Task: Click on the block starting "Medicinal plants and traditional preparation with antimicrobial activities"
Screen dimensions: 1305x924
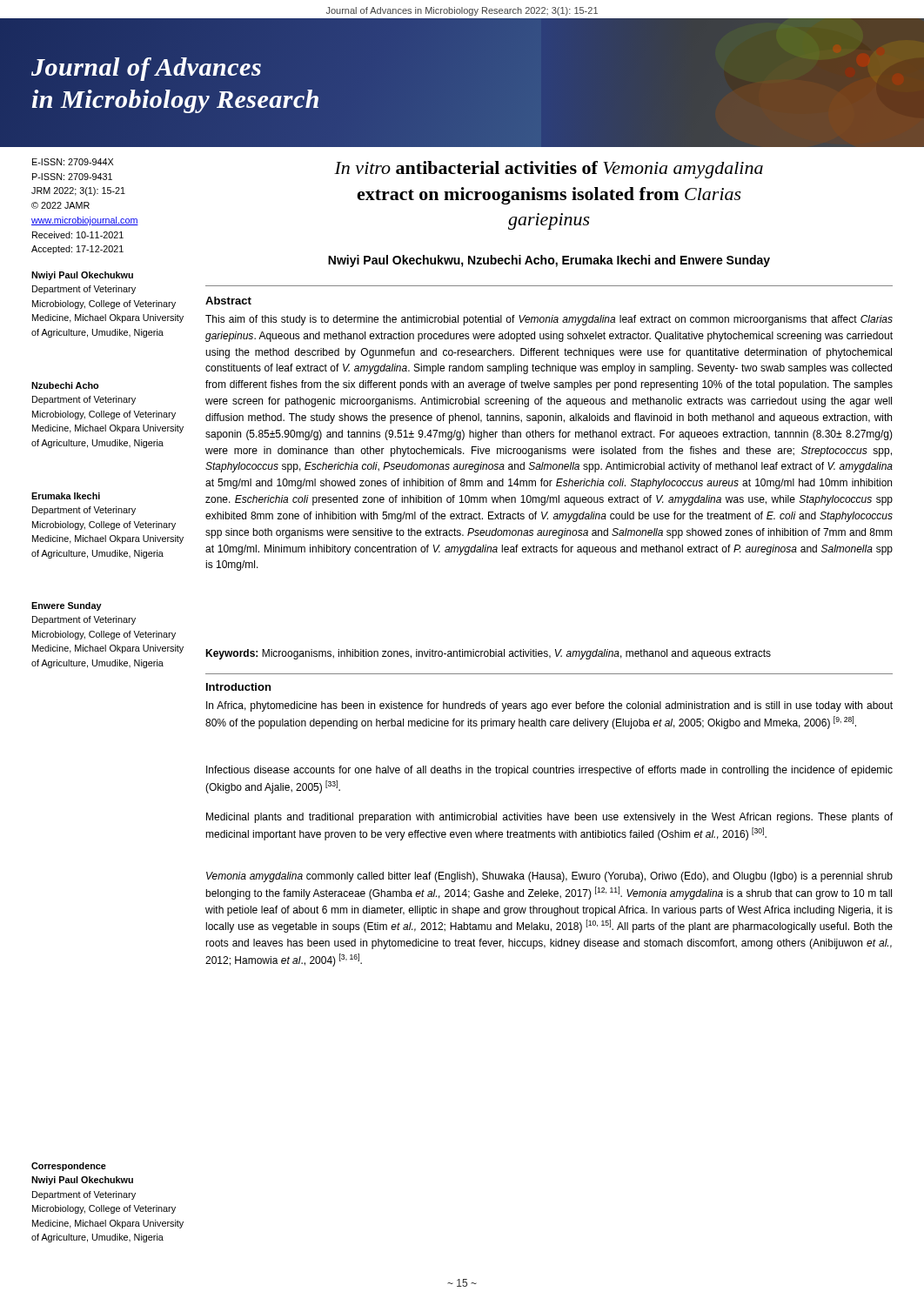Action: (549, 826)
